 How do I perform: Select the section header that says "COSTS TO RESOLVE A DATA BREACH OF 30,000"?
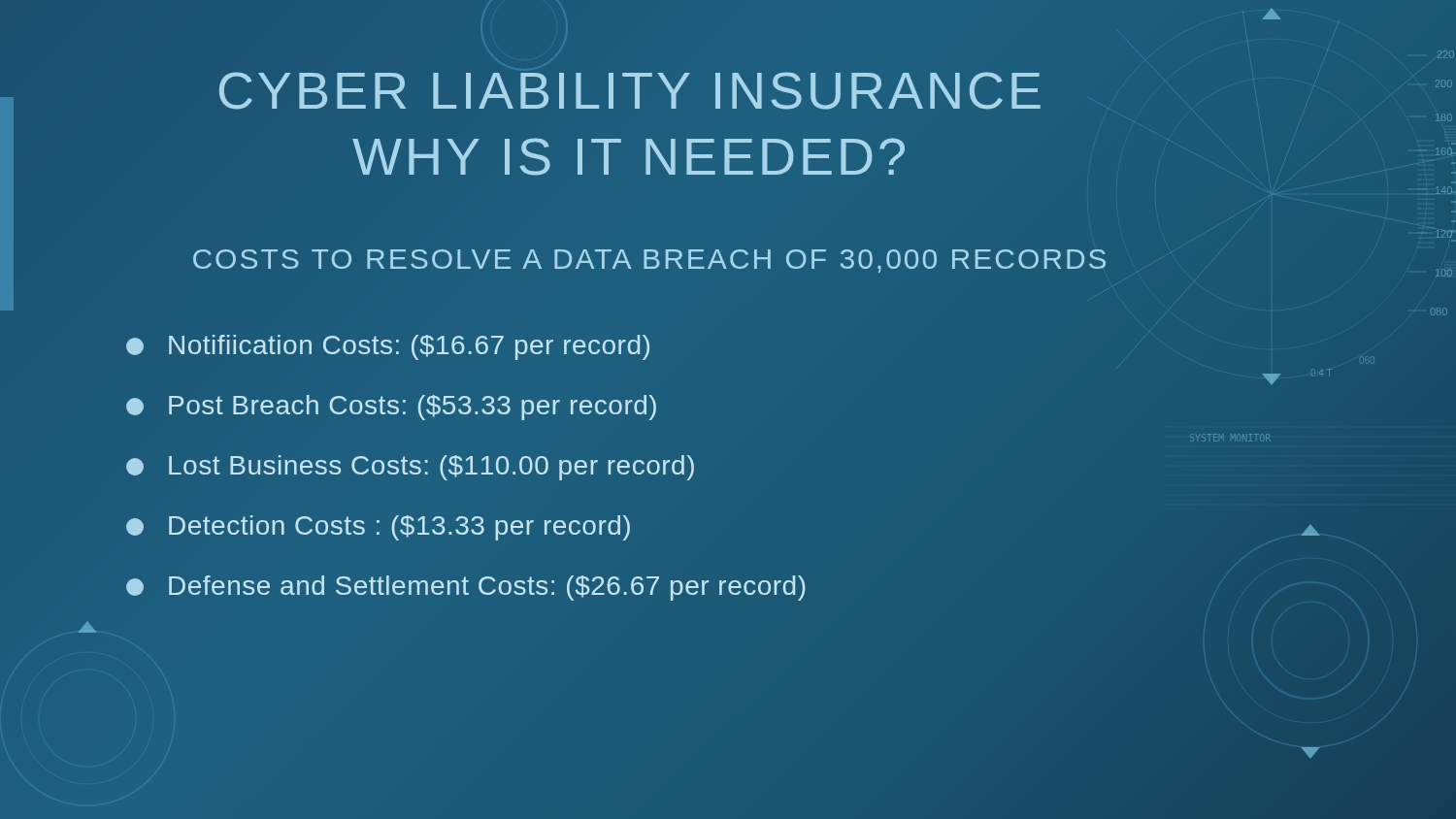650,259
